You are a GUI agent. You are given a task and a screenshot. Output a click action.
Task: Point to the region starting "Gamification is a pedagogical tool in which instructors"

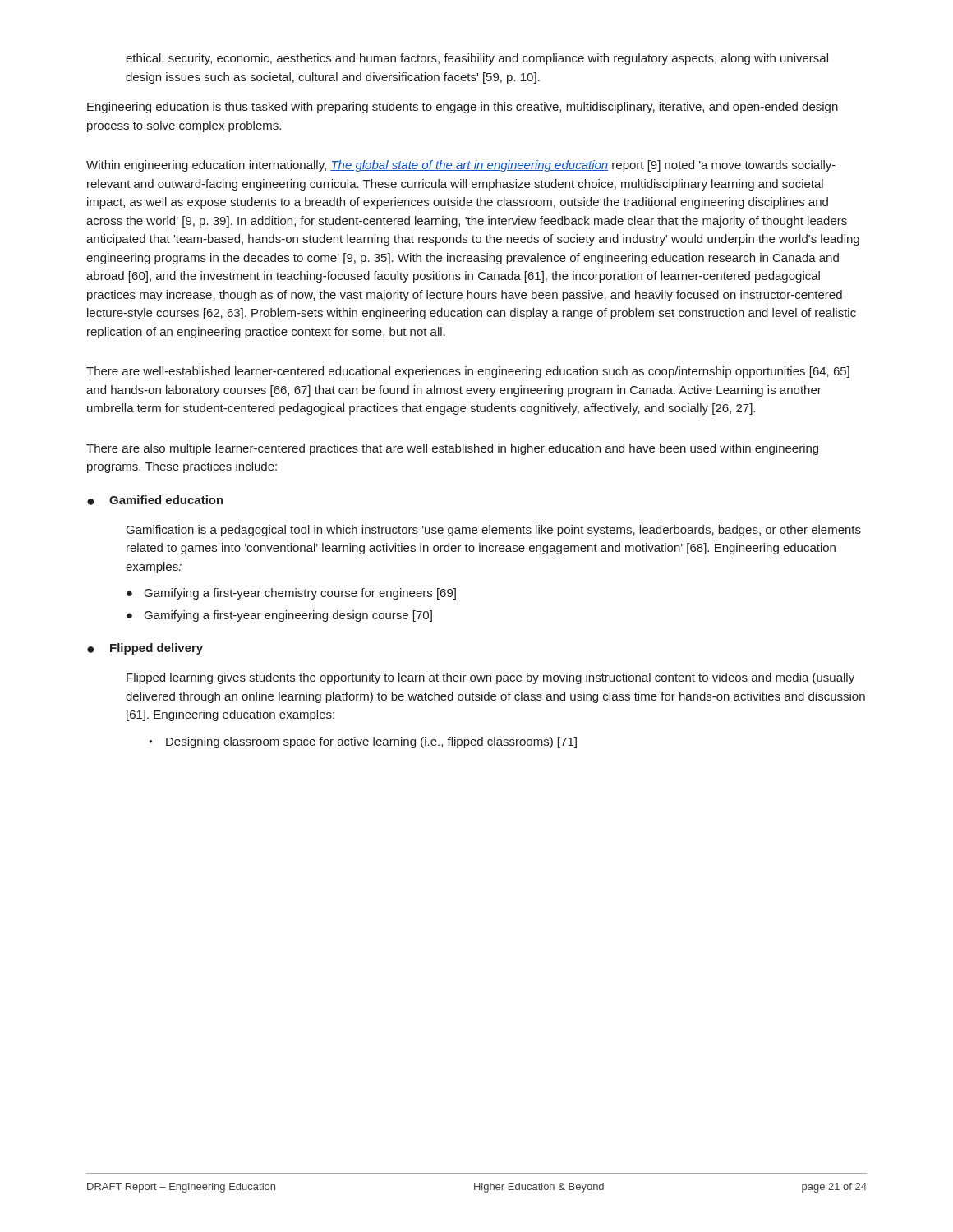[x=493, y=547]
